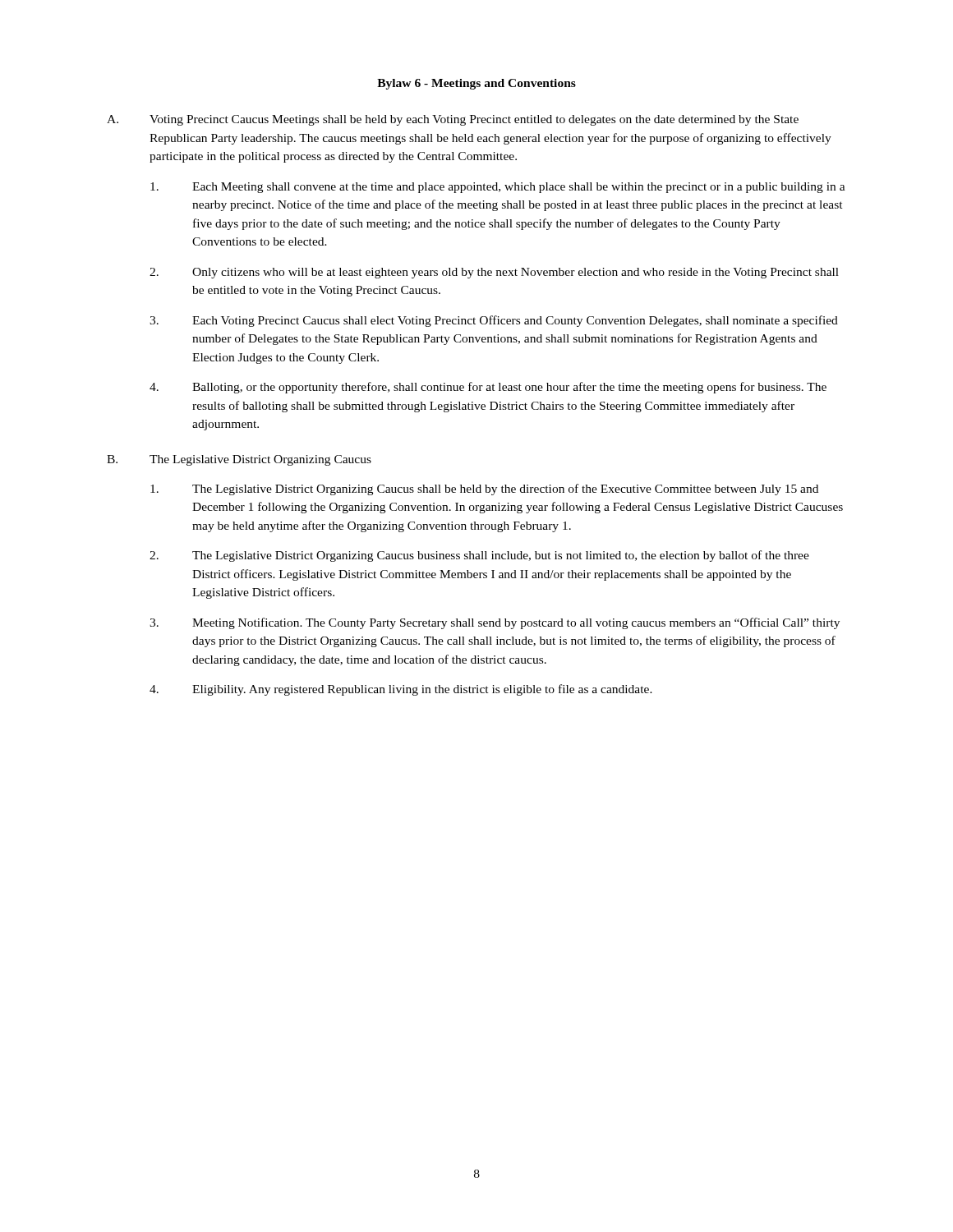
Task: Locate the block starting "3. Each Voting Precinct Caucus shall elect Voting"
Action: point(498,339)
